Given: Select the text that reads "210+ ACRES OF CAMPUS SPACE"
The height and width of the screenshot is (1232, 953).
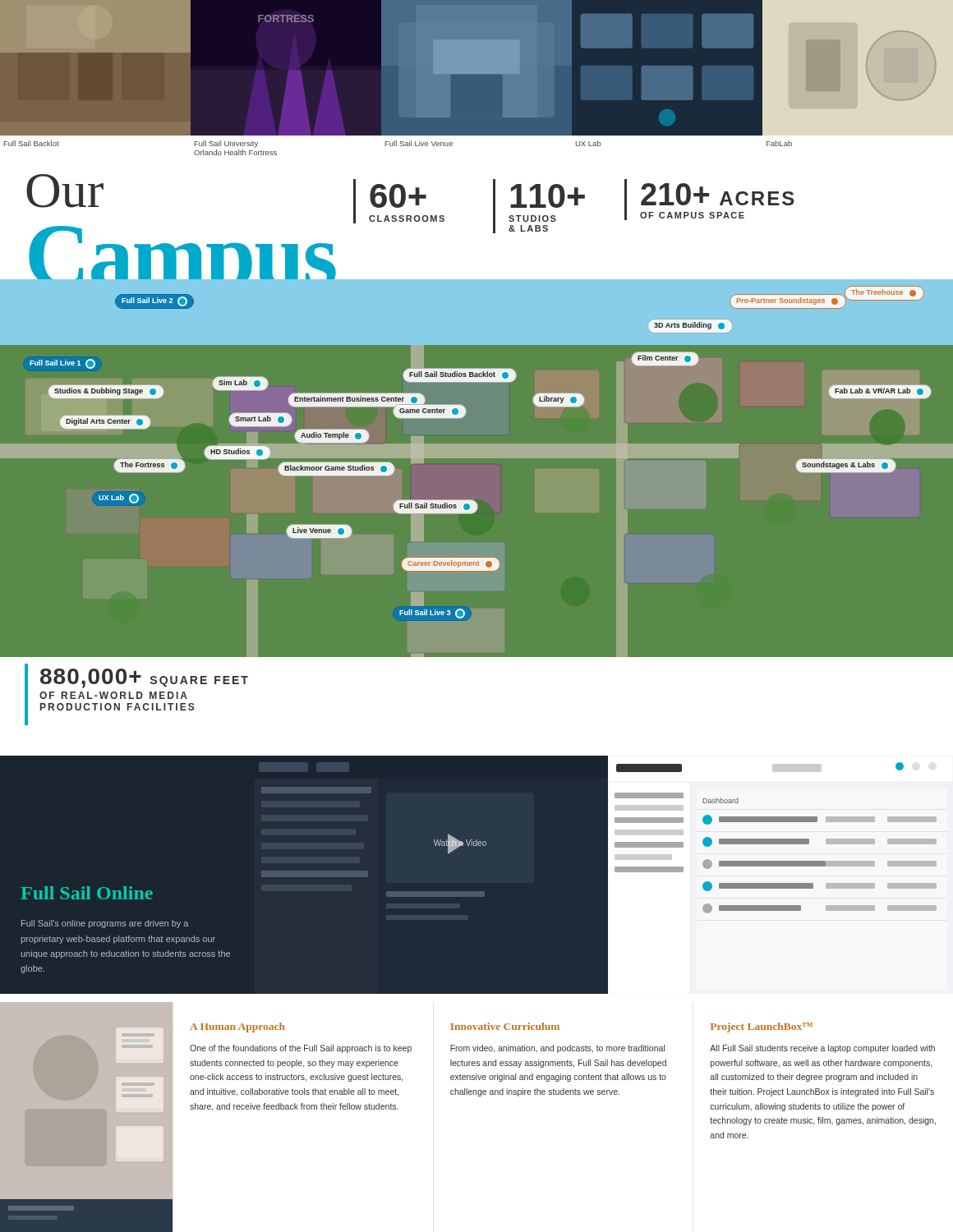Looking at the screenshot, I should 718,200.
